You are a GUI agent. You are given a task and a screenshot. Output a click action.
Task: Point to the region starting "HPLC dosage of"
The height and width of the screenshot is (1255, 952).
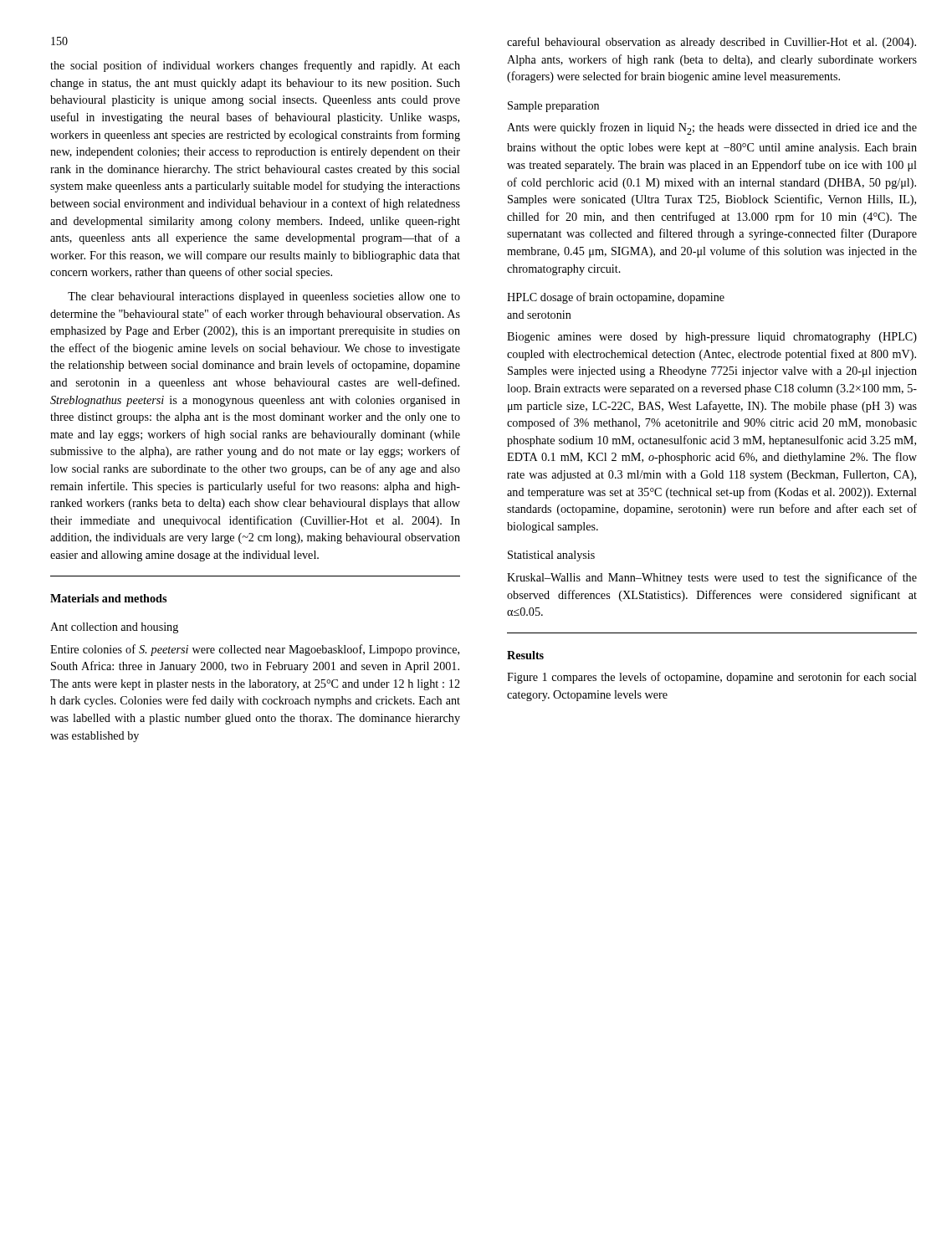pos(712,412)
